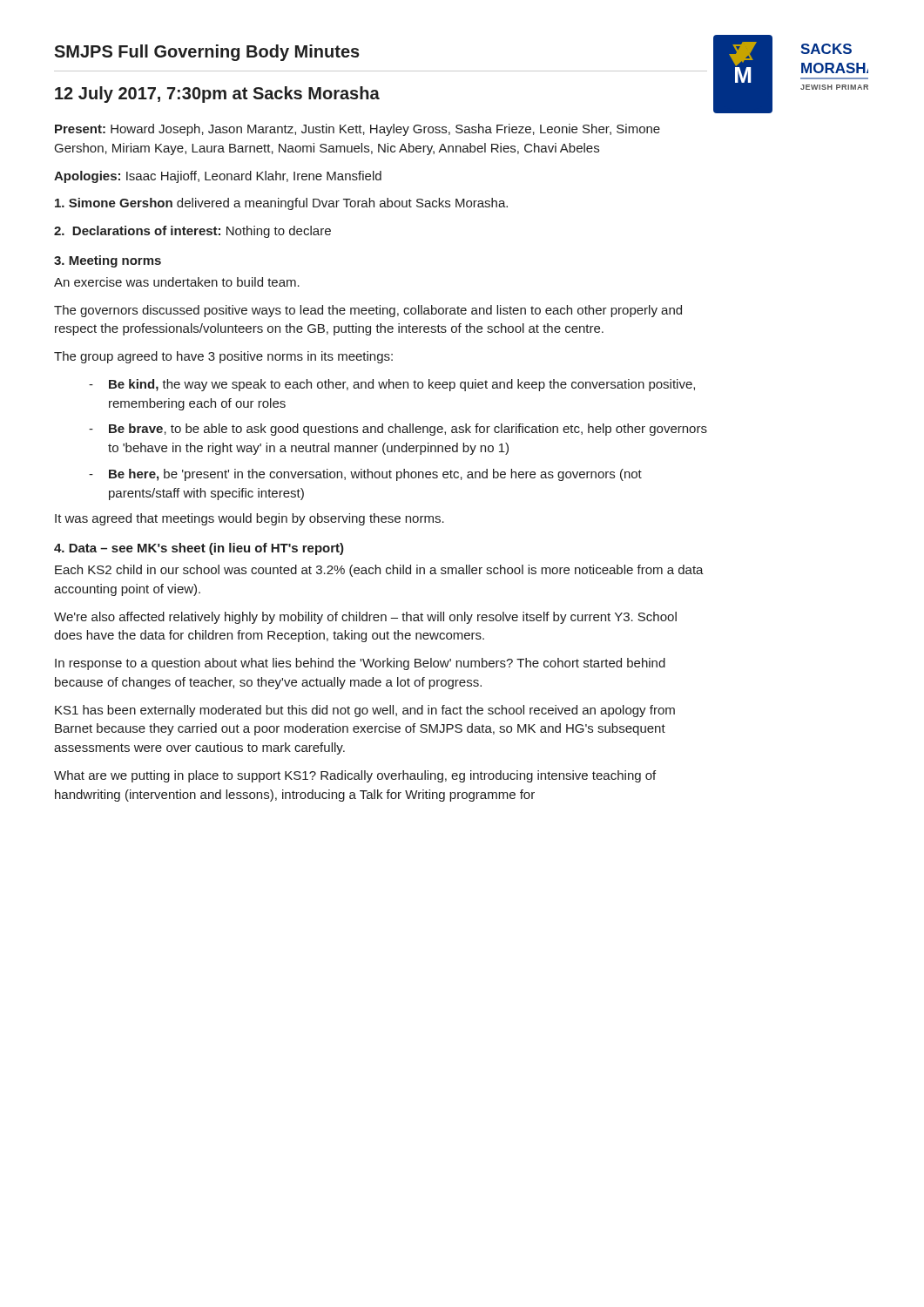Image resolution: width=924 pixels, height=1307 pixels.
Task: Click on the text with the text "Apologies: Isaac Hajioff, Leonard Klahr, Irene Mansfield"
Action: tap(218, 175)
